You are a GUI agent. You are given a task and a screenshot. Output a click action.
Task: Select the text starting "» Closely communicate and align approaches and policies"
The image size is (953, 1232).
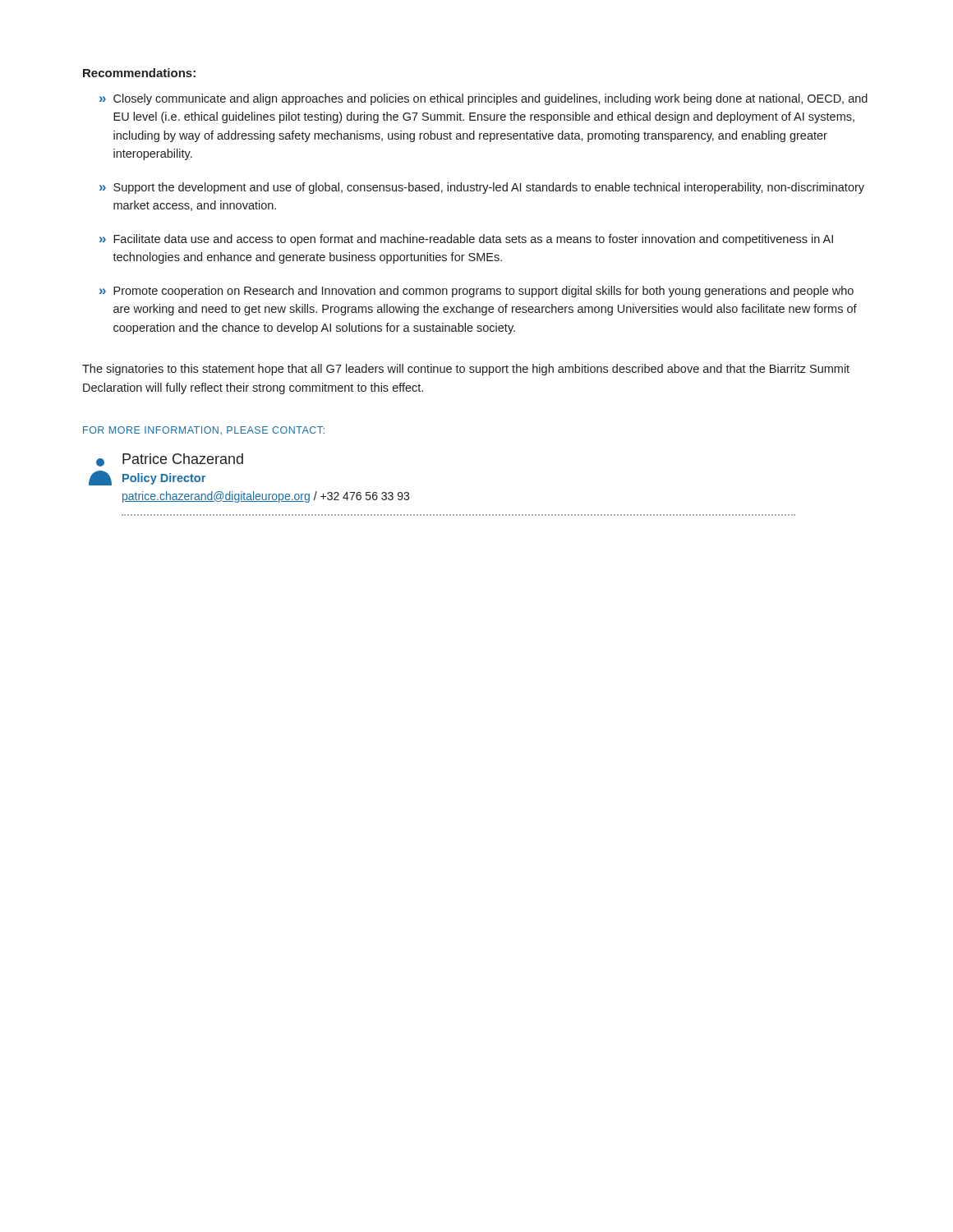point(485,126)
